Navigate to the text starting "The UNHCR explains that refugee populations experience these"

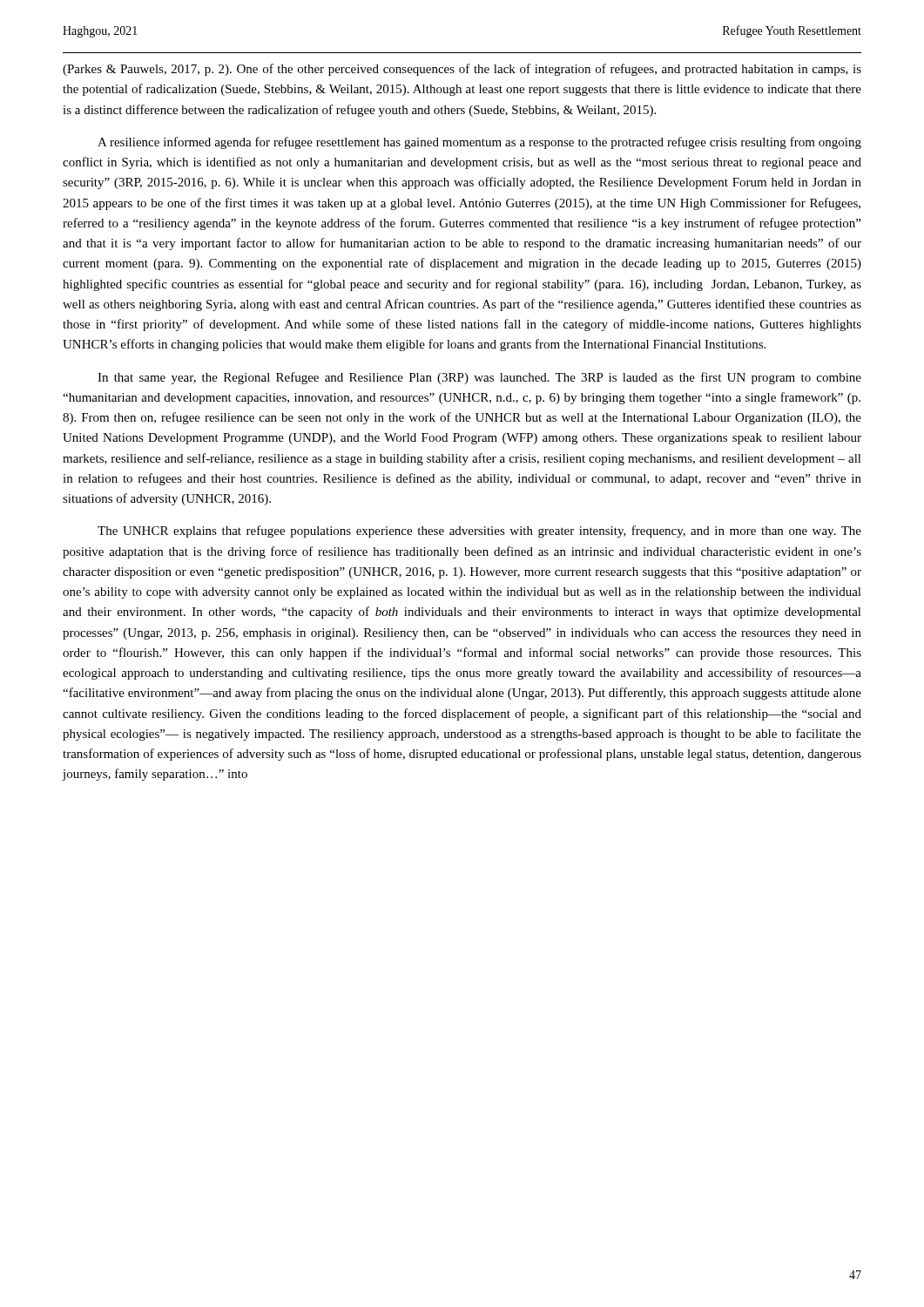[x=462, y=652]
